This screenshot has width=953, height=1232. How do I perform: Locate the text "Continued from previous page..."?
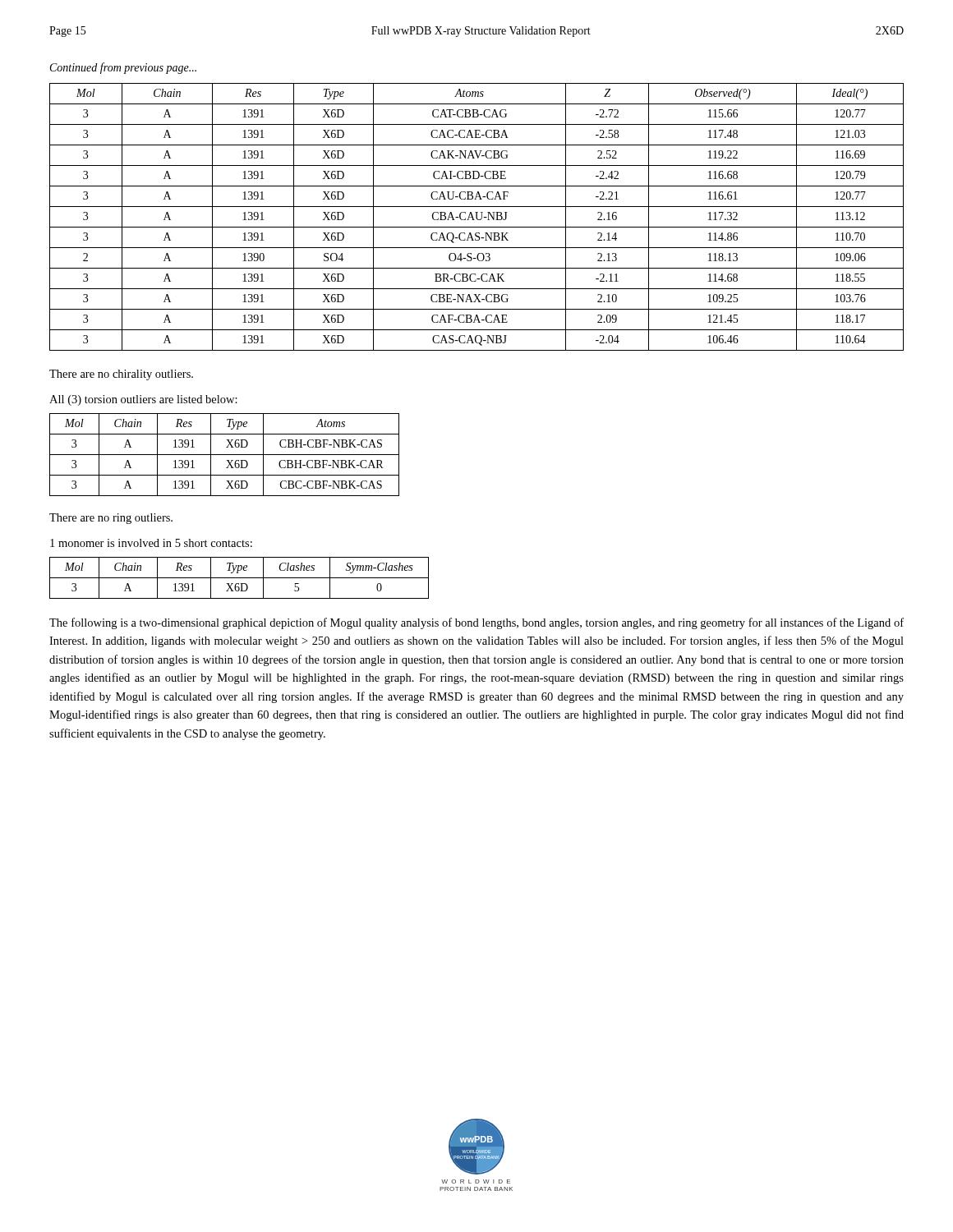tap(123, 68)
